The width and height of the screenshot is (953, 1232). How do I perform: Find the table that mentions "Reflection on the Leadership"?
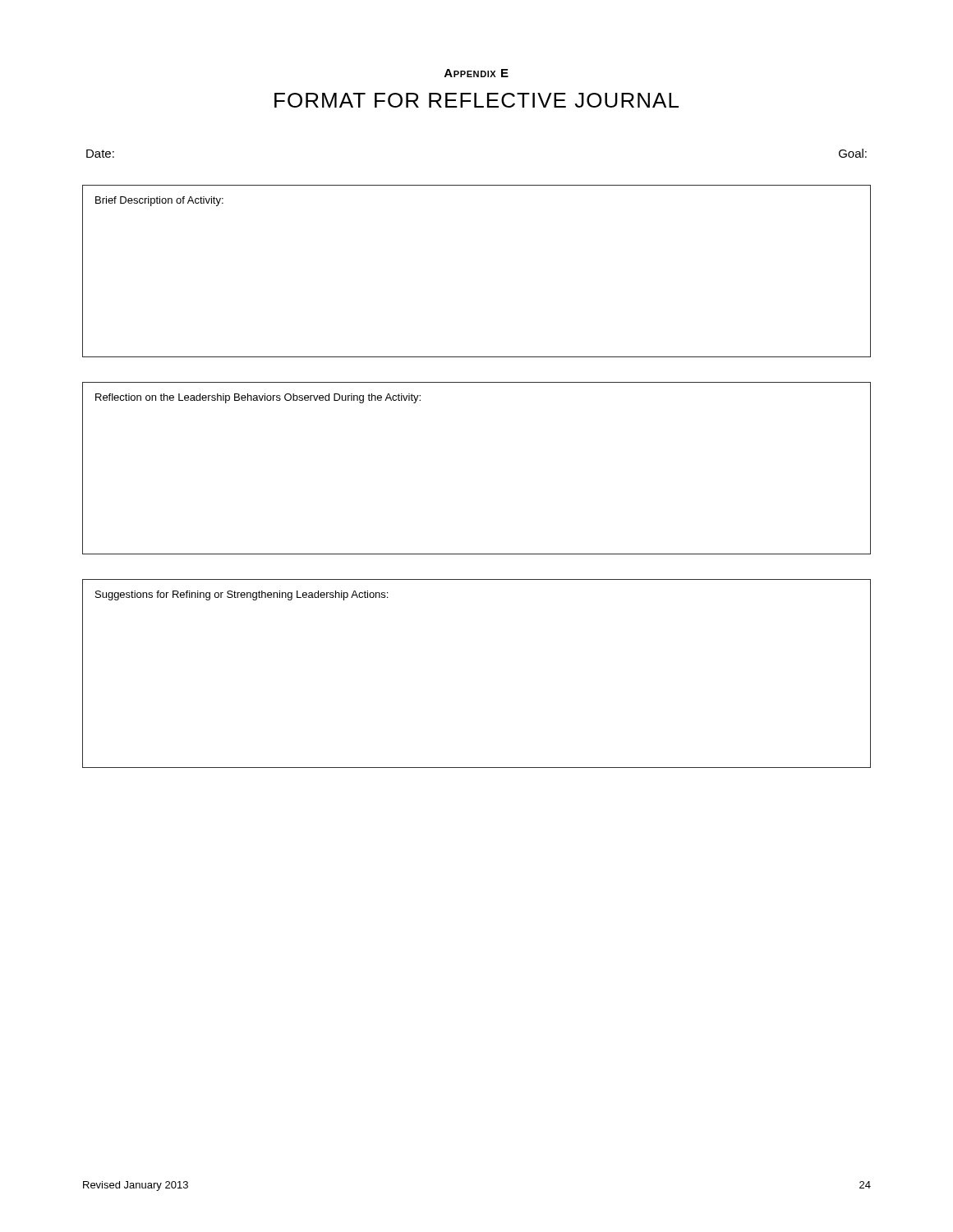[x=476, y=468]
